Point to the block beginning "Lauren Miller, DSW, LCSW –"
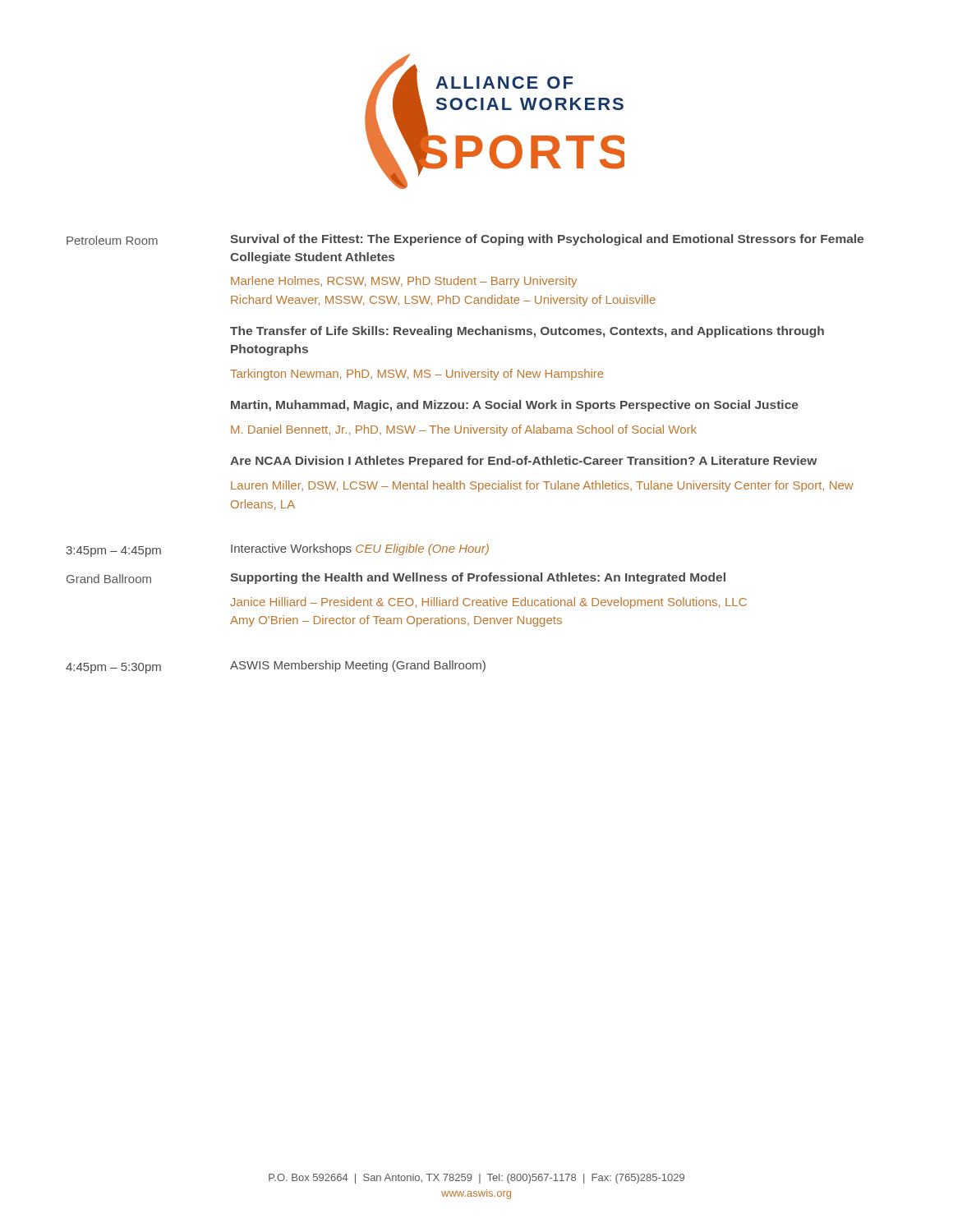 click(x=542, y=494)
